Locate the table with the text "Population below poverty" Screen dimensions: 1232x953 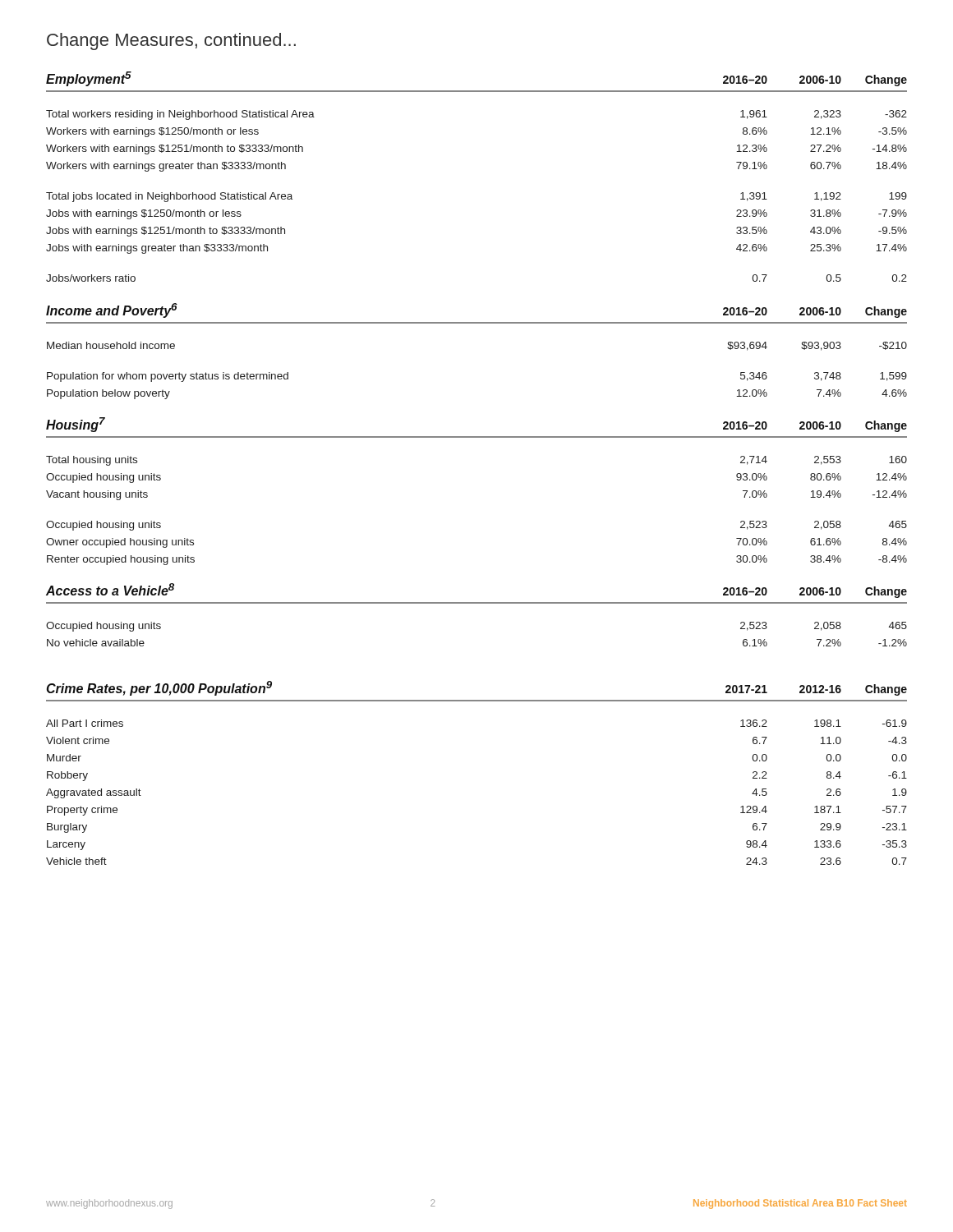[476, 357]
